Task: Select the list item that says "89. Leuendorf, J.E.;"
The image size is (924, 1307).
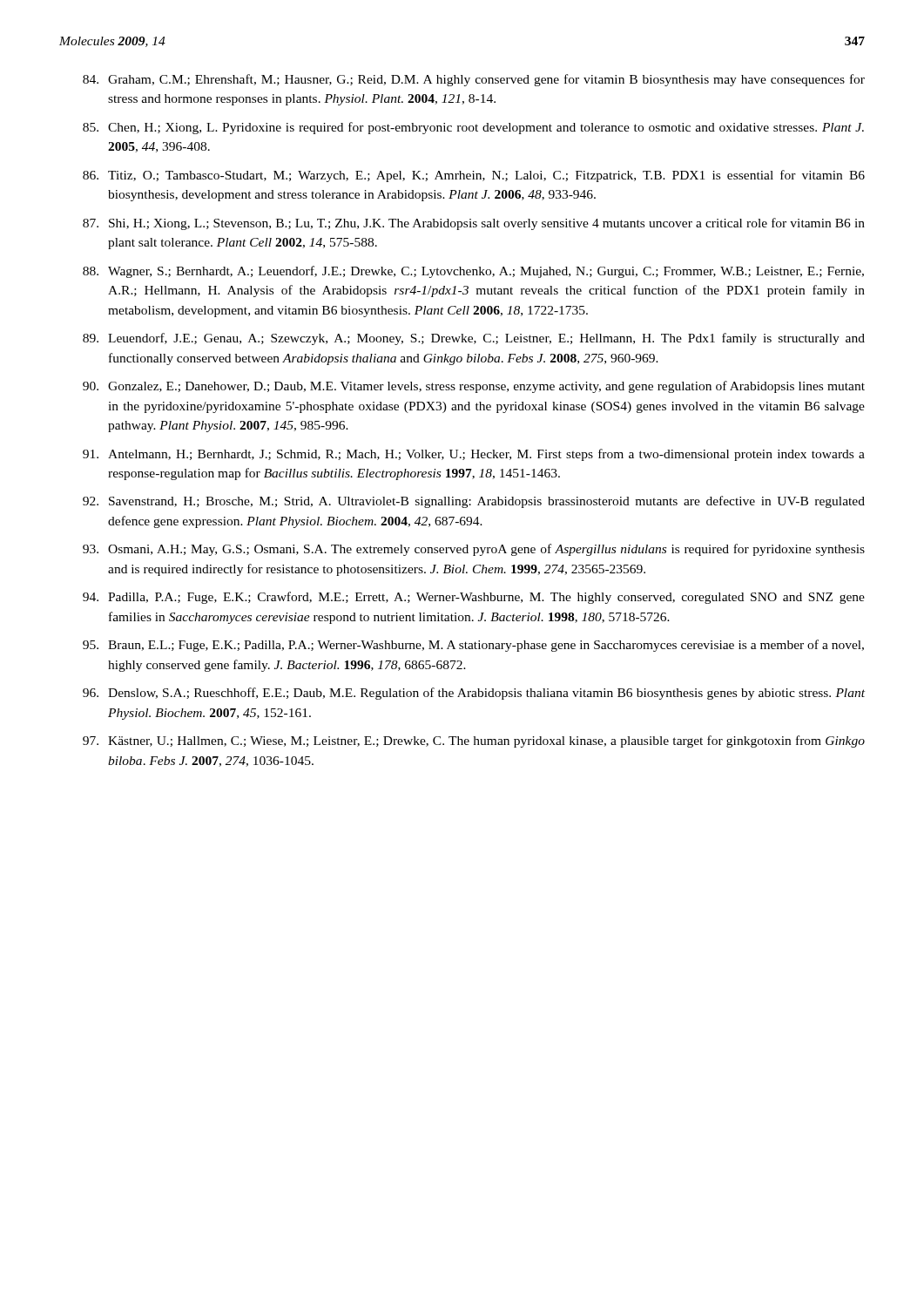Action: 462,348
